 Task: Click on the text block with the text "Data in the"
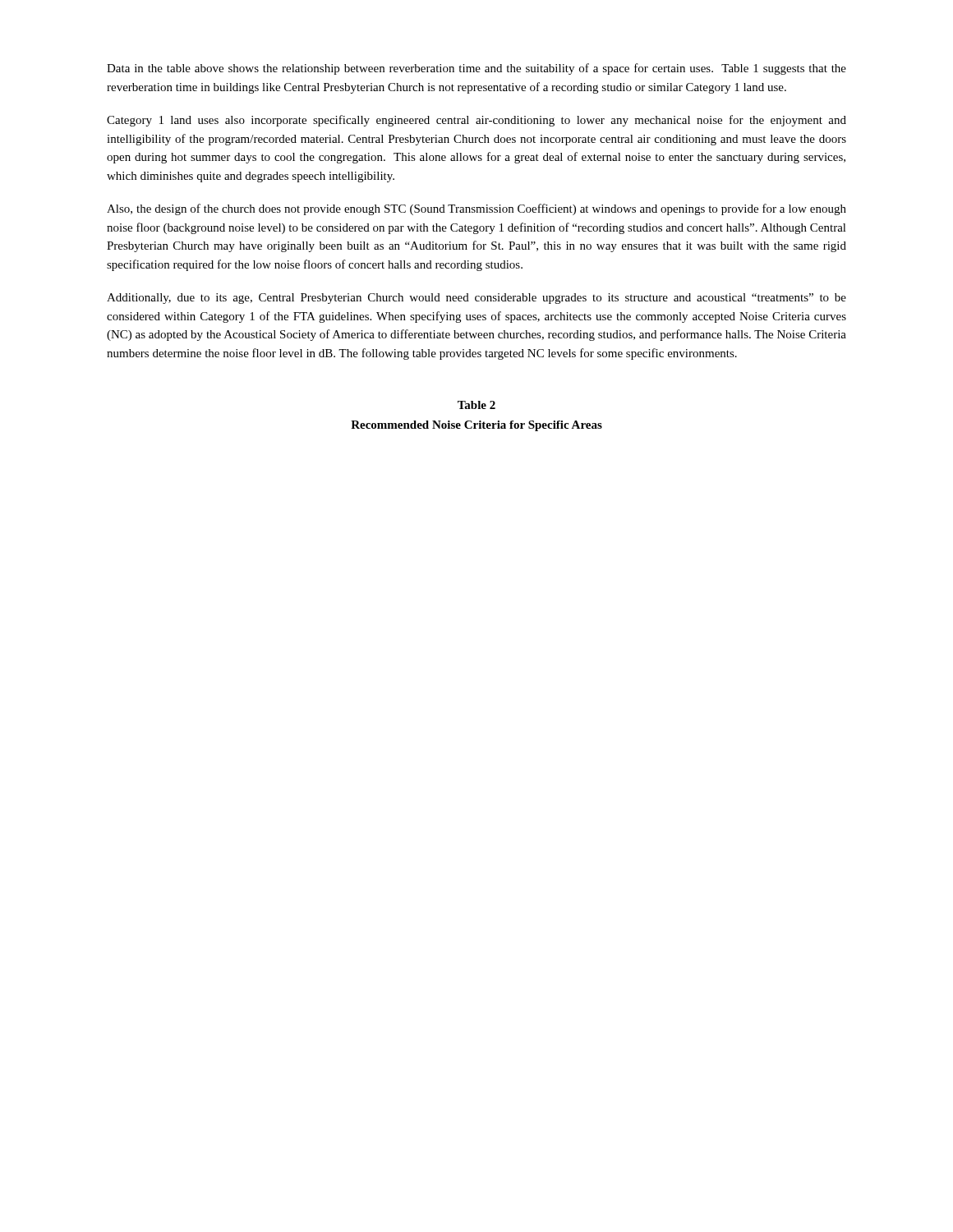point(476,77)
